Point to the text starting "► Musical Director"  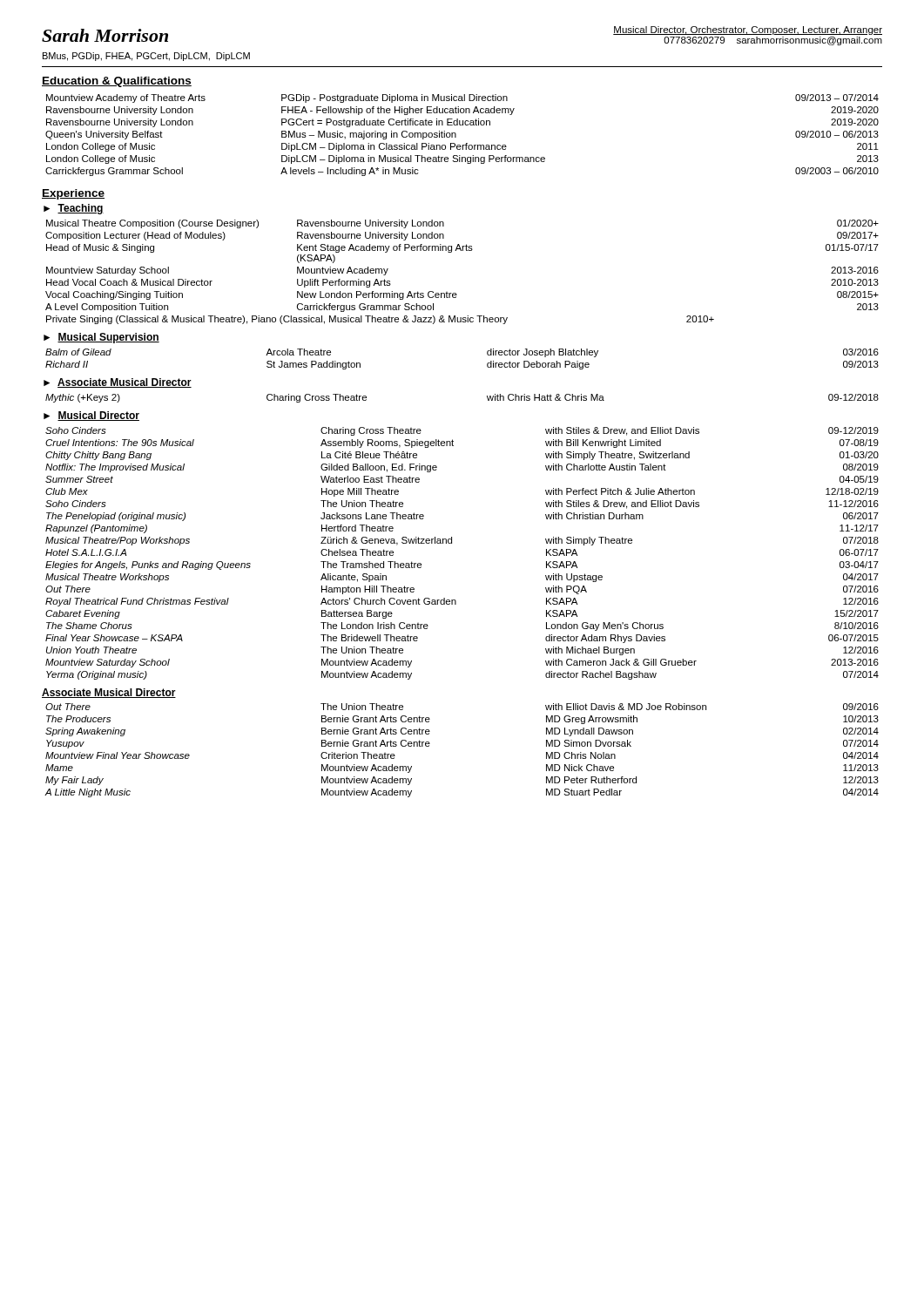91,416
